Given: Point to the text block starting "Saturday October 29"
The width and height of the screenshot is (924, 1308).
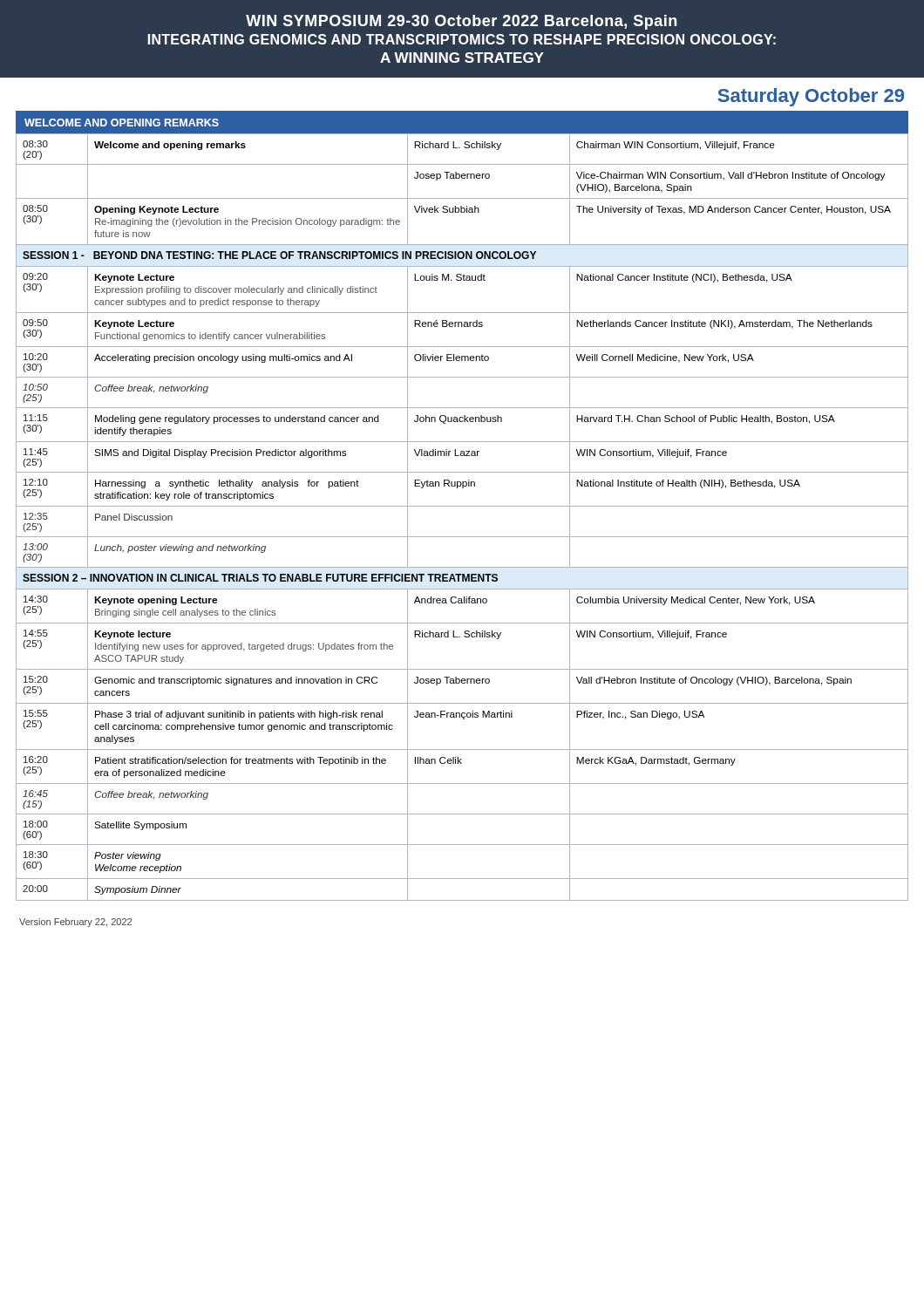Looking at the screenshot, I should click(x=811, y=95).
